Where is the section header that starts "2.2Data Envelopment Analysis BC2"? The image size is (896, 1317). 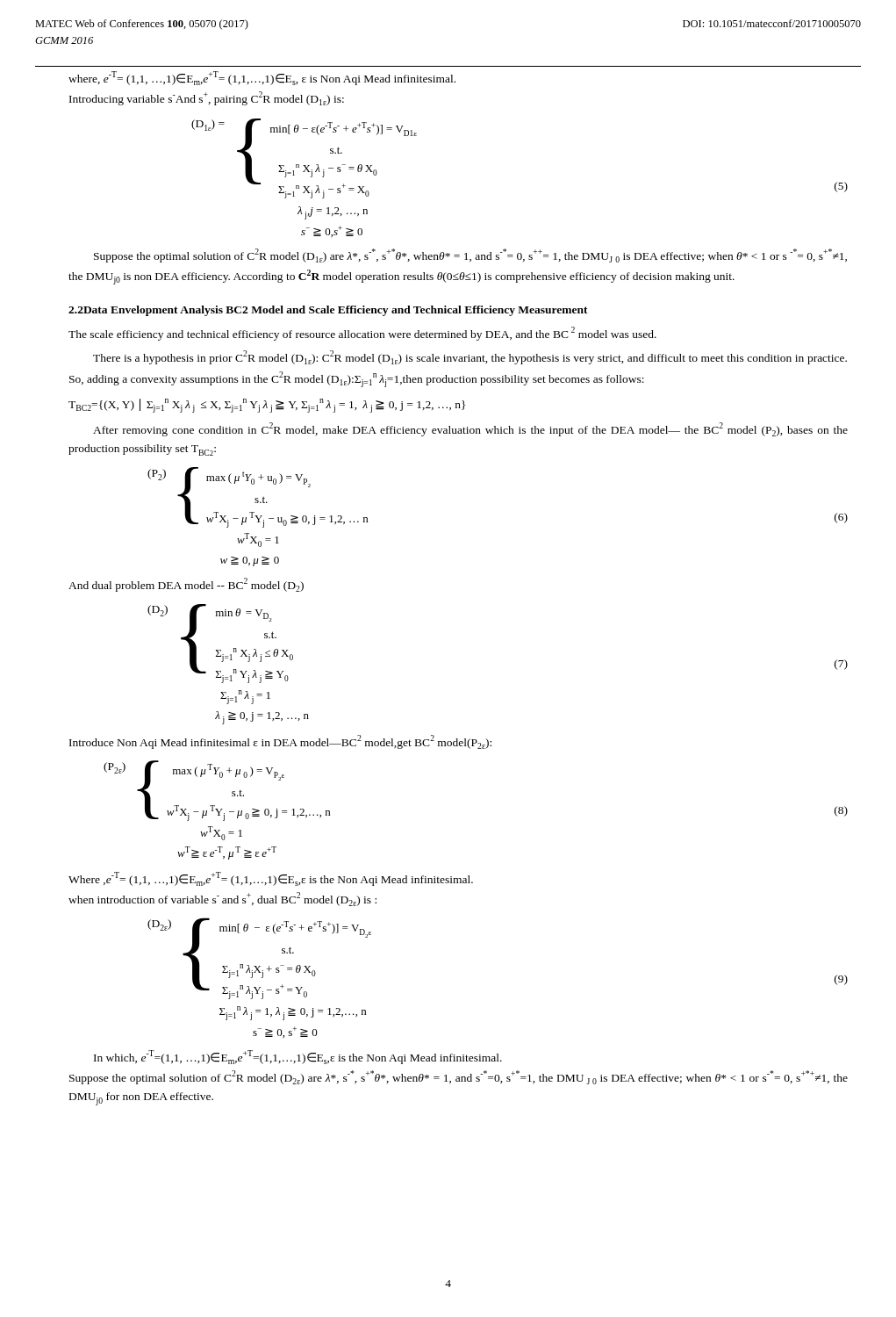coord(328,310)
